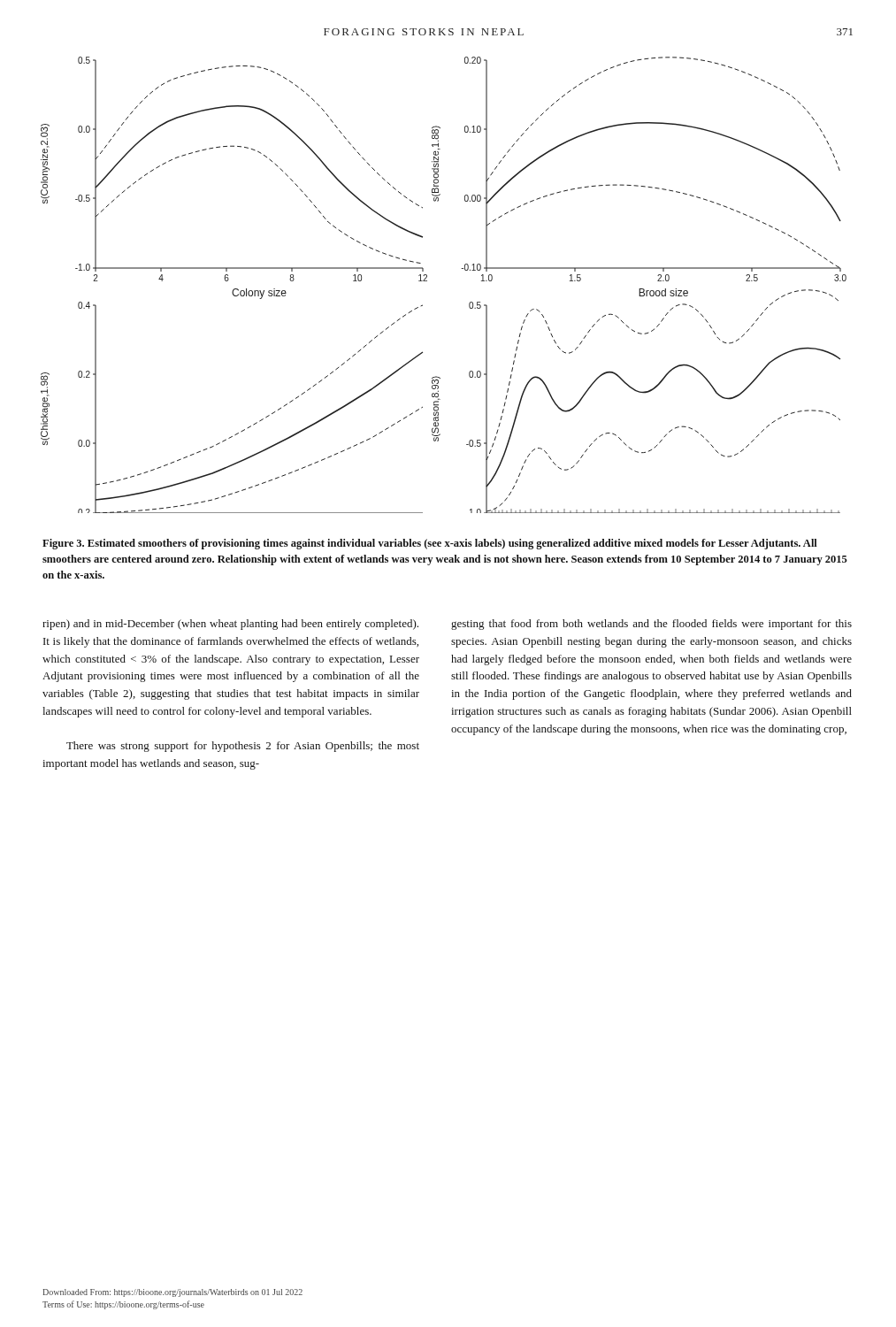Find the caption that reads "Figure 3. Estimated smoothers of"

[x=445, y=559]
